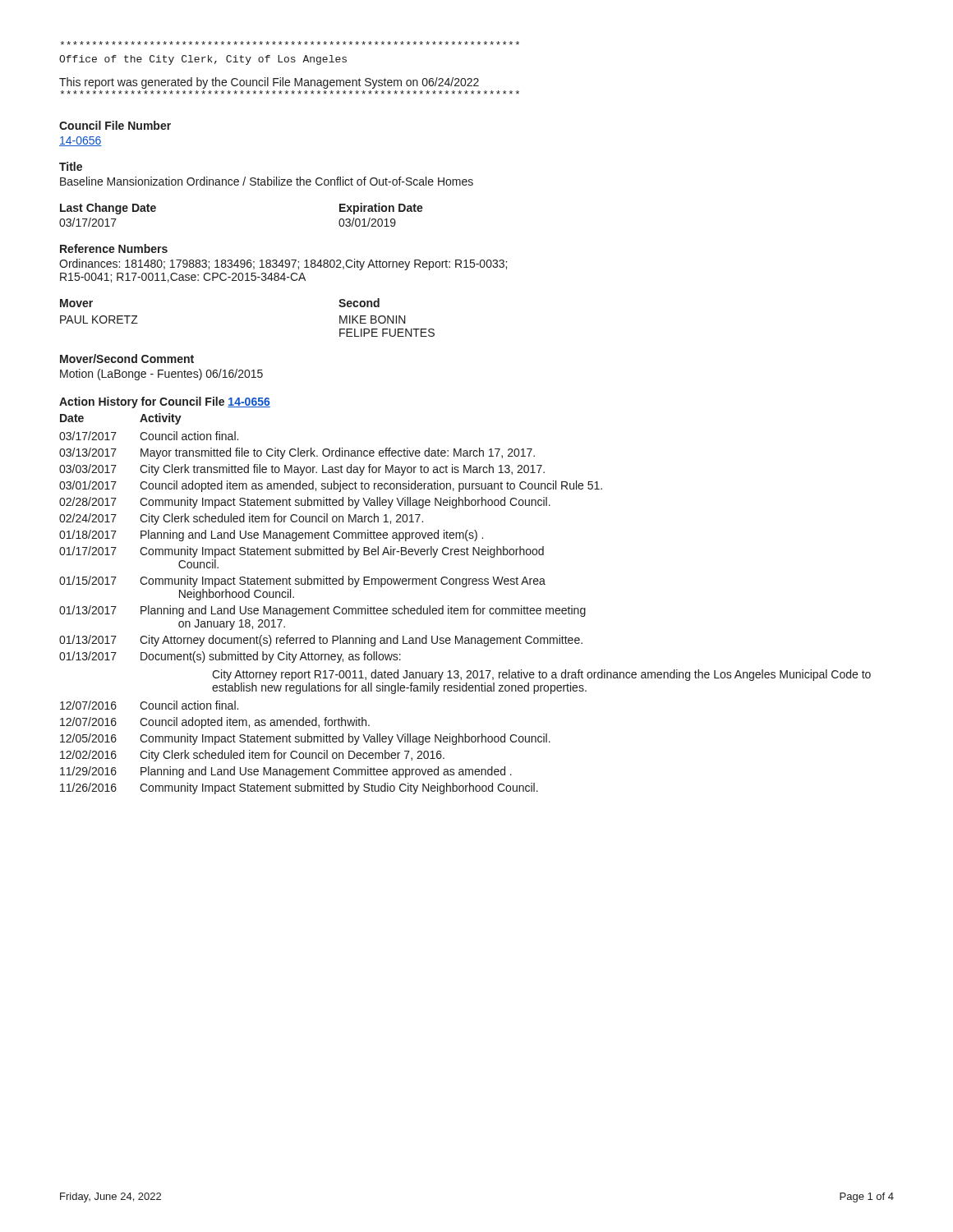This screenshot has width=953, height=1232.
Task: Locate the text "MIKE BONINFELIPE FUENTES"
Action: [387, 326]
